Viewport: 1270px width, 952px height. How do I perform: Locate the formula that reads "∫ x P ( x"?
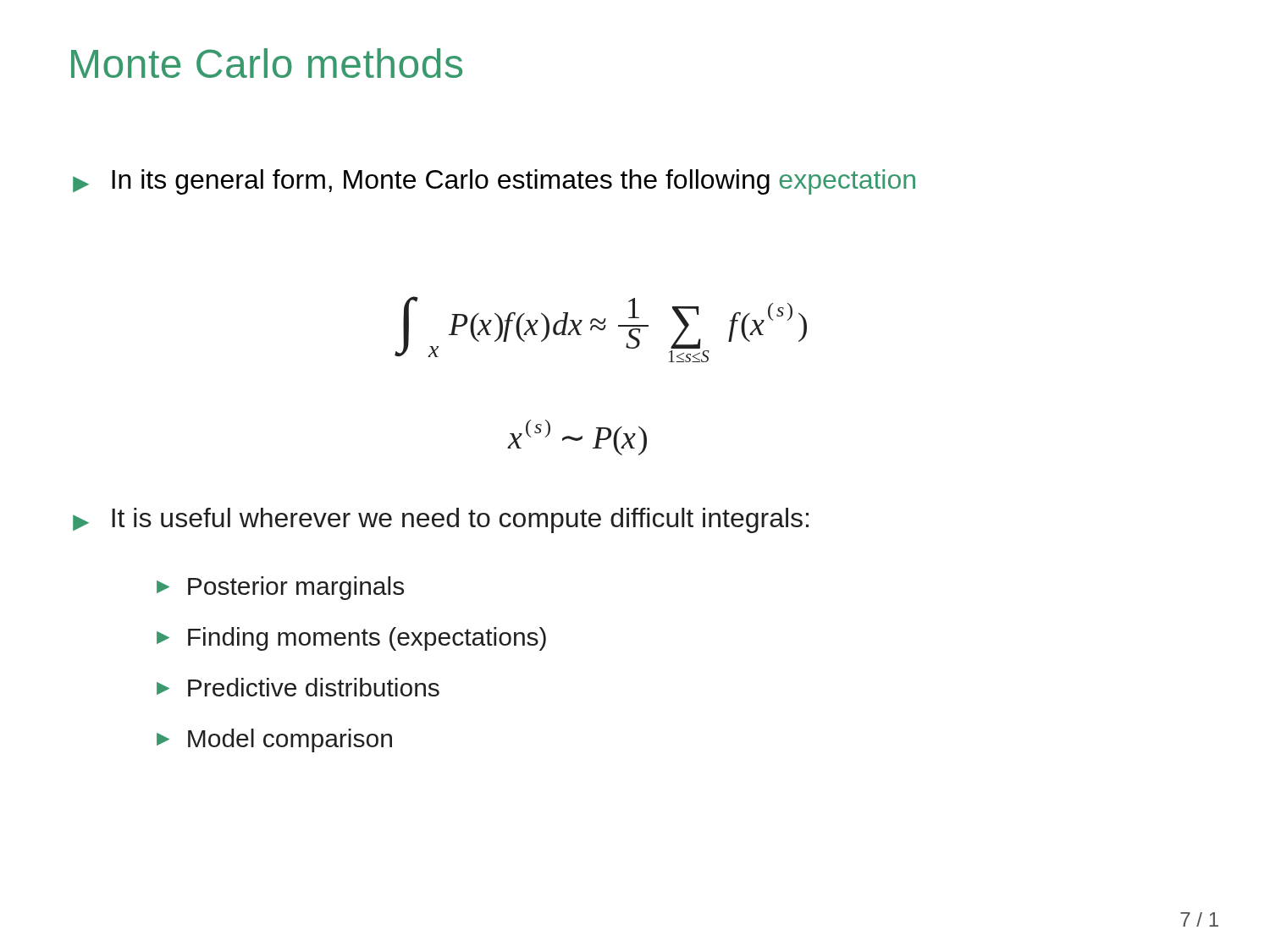pos(635,322)
